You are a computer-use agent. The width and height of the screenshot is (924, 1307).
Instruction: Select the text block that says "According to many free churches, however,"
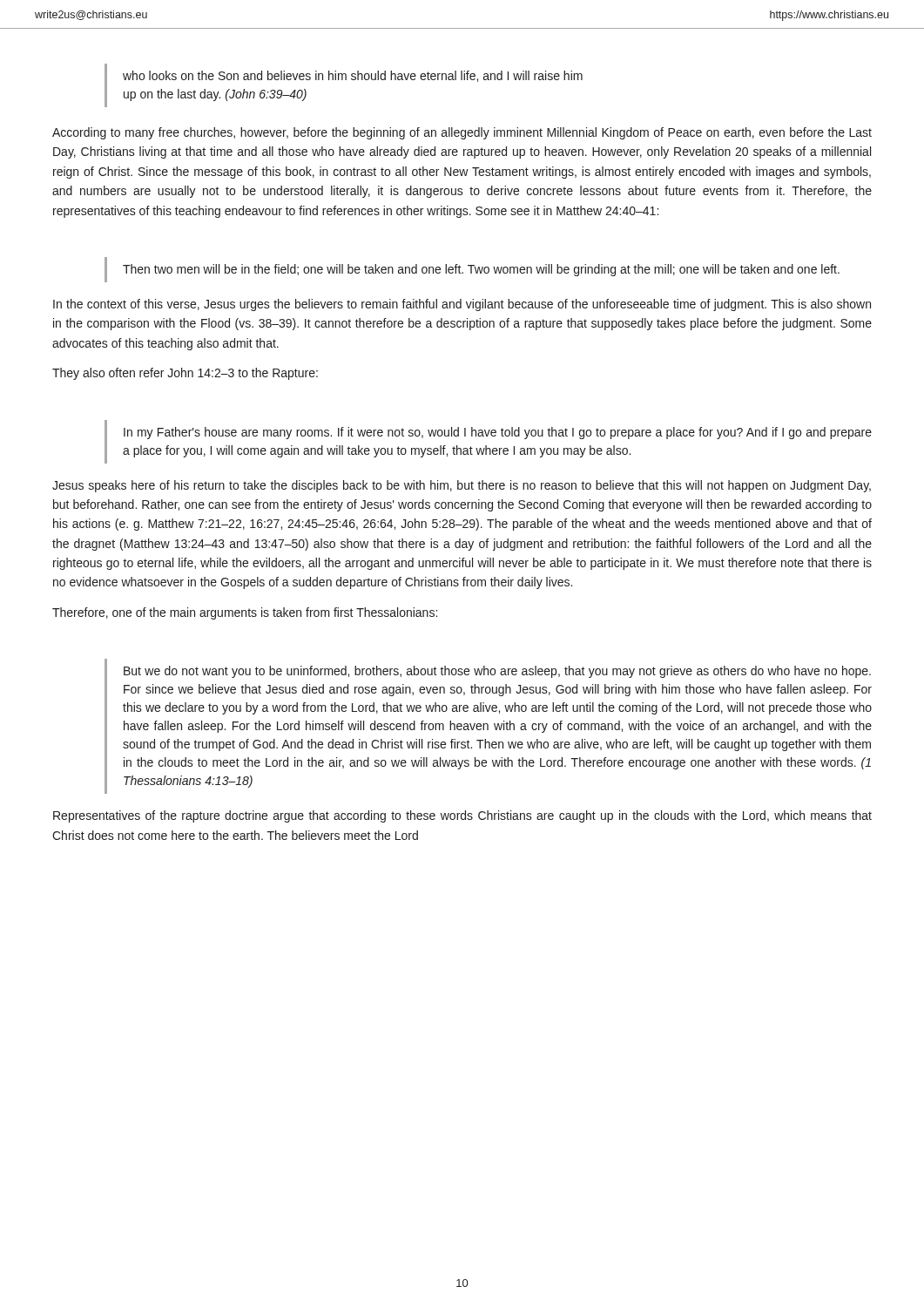coord(462,172)
